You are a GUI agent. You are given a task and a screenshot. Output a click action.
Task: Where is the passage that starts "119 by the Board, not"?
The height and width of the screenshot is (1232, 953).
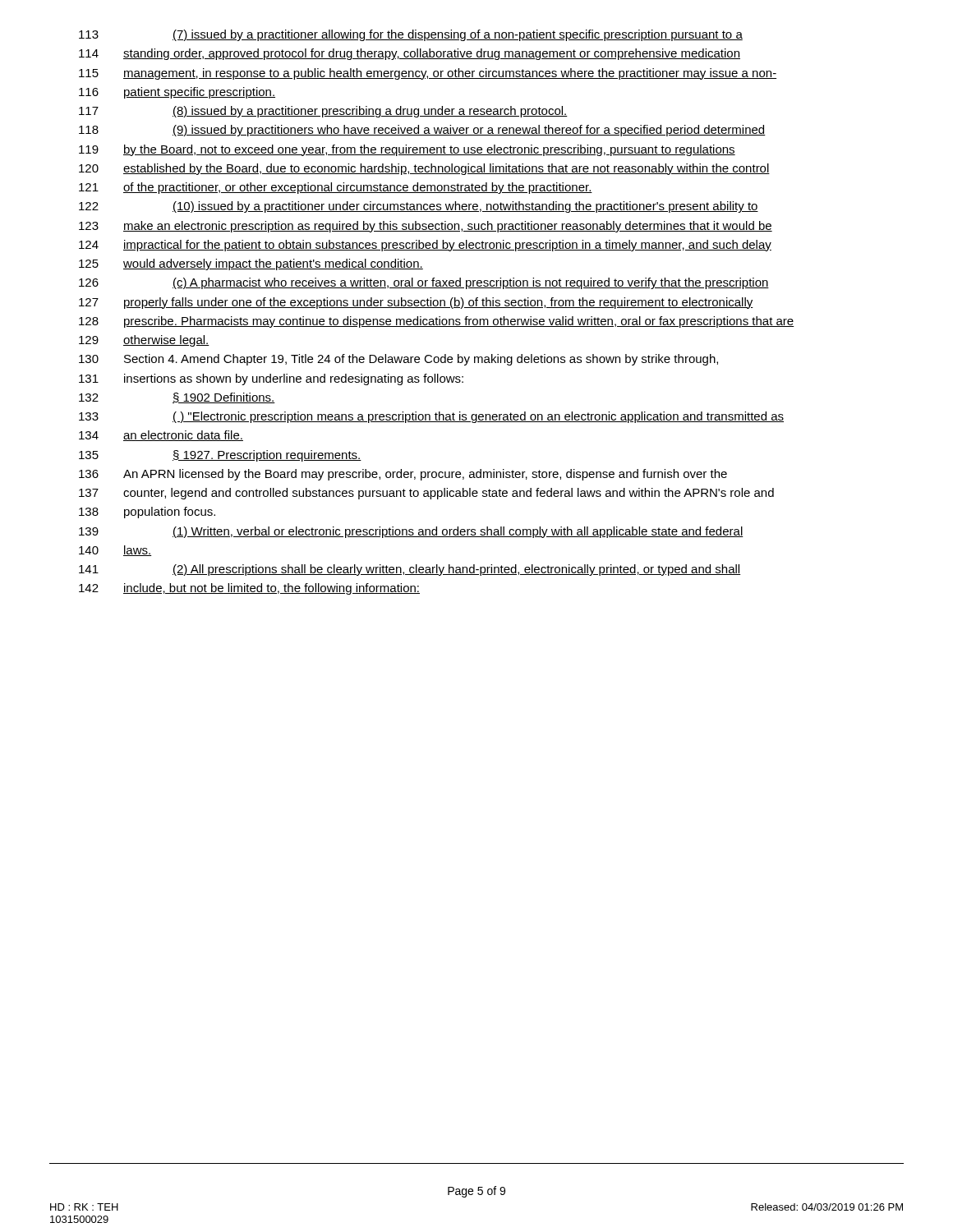coord(476,149)
